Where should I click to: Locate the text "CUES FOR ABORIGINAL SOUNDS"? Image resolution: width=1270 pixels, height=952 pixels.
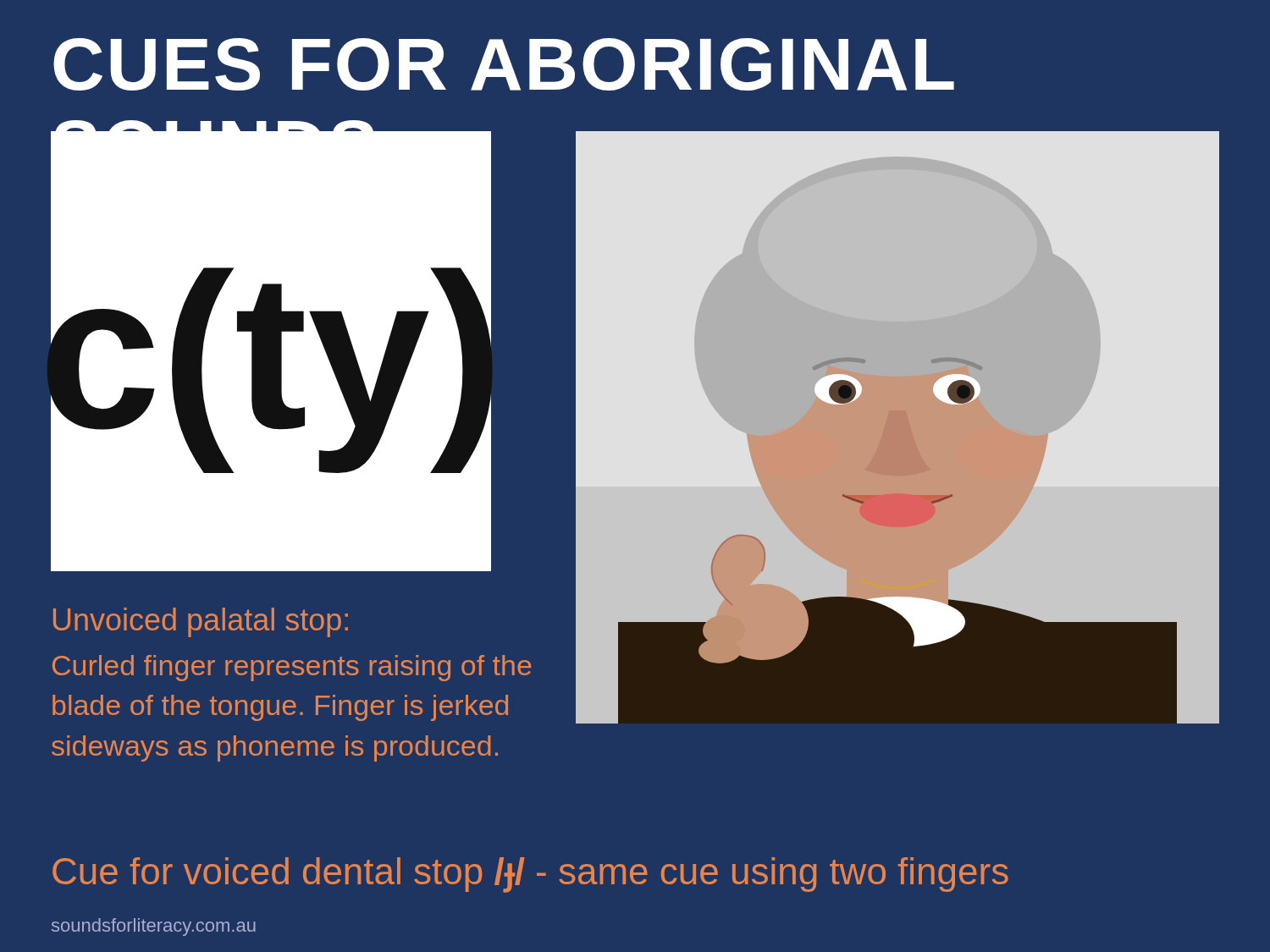click(635, 105)
